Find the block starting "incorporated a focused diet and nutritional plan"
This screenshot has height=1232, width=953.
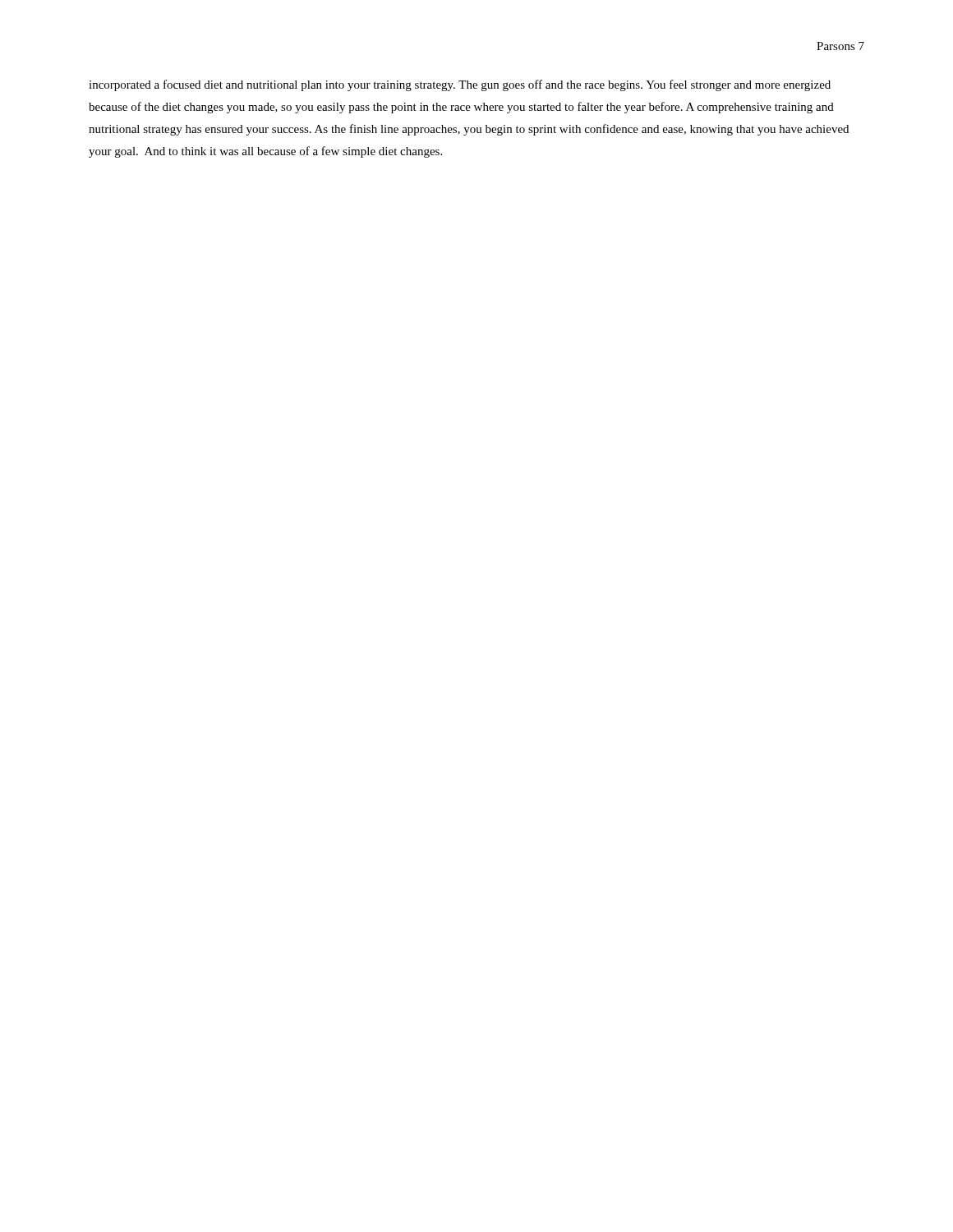point(469,118)
